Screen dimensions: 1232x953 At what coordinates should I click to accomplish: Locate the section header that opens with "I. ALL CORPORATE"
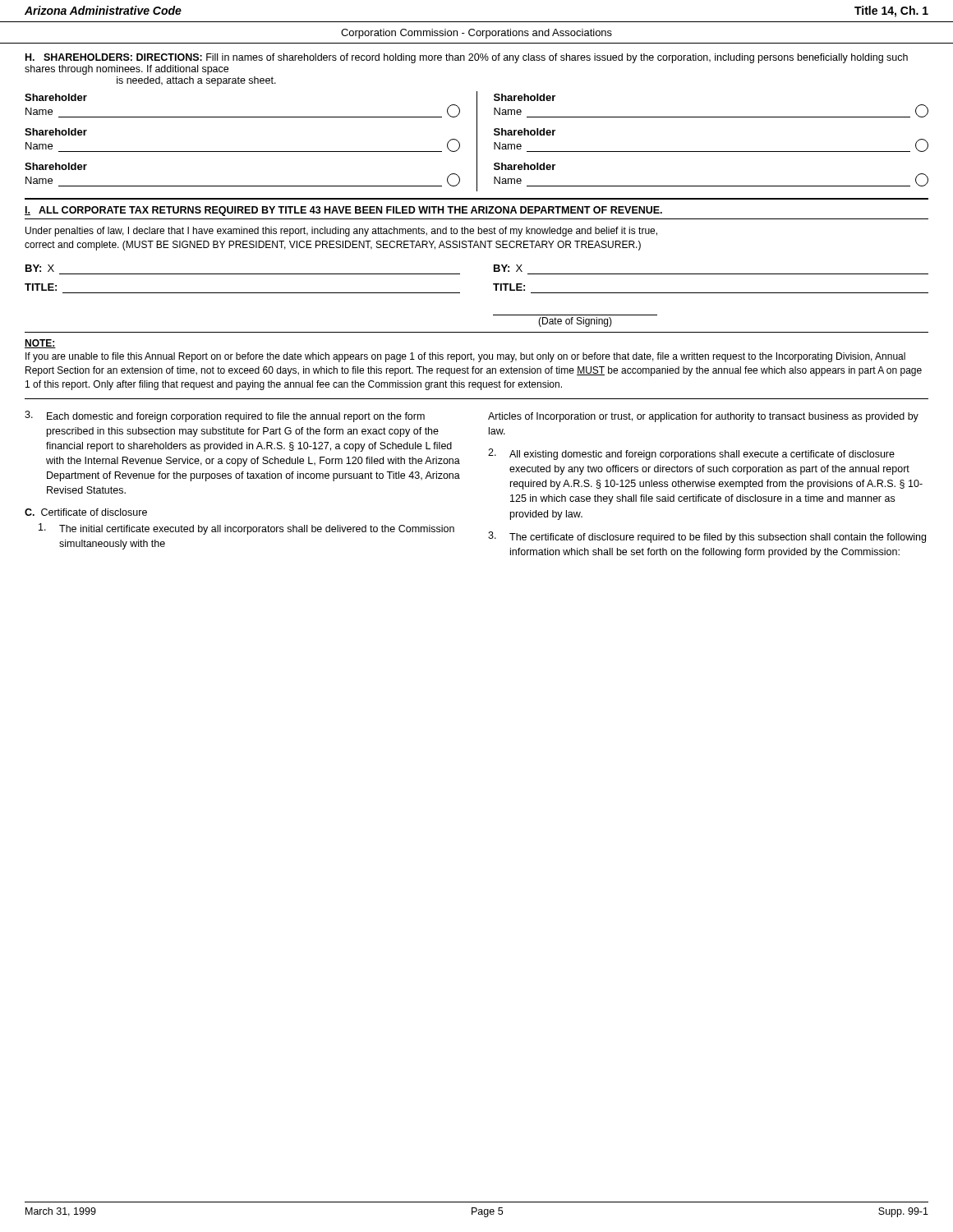pos(344,210)
